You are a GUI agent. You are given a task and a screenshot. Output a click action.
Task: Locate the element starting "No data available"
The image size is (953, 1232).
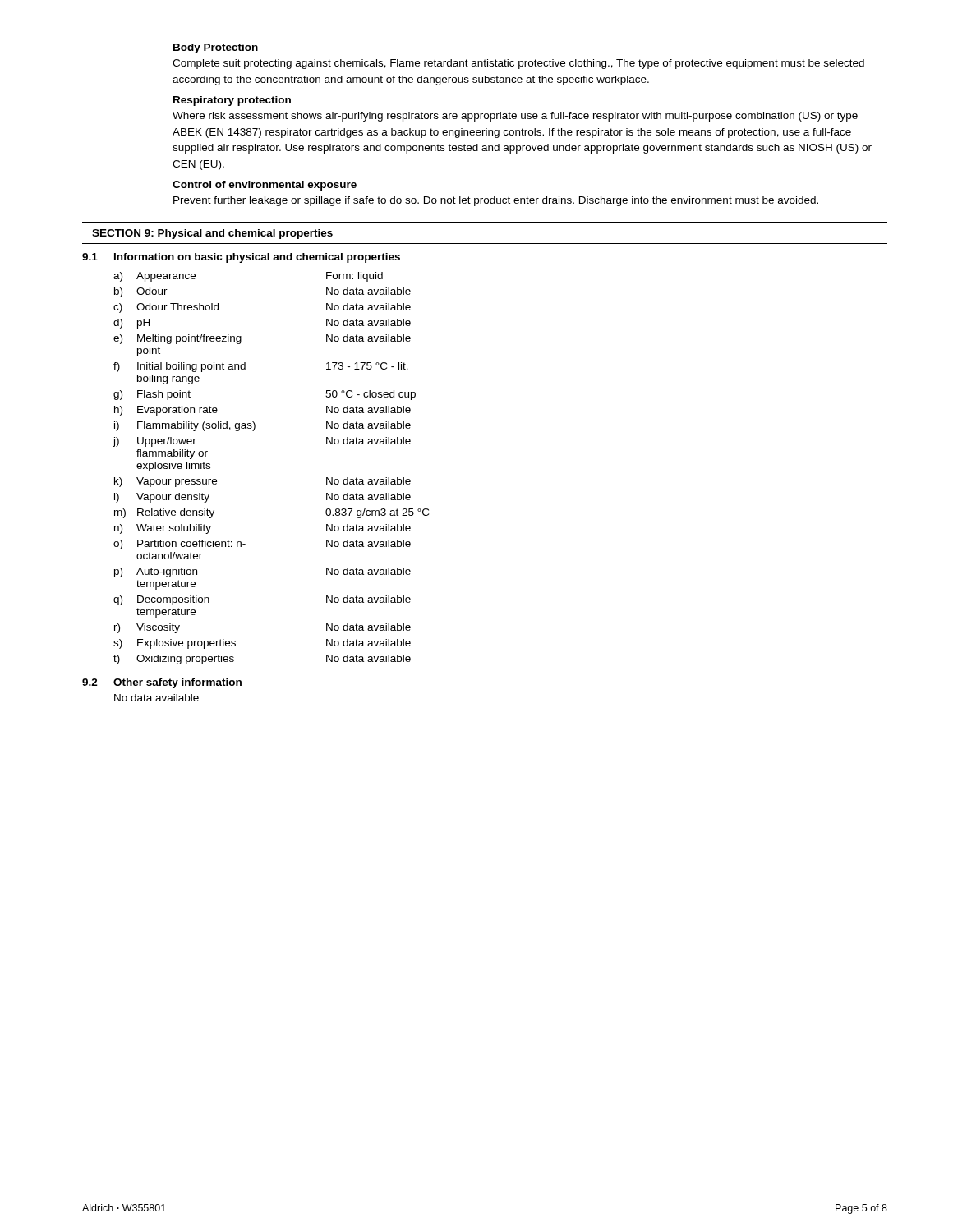coord(156,698)
